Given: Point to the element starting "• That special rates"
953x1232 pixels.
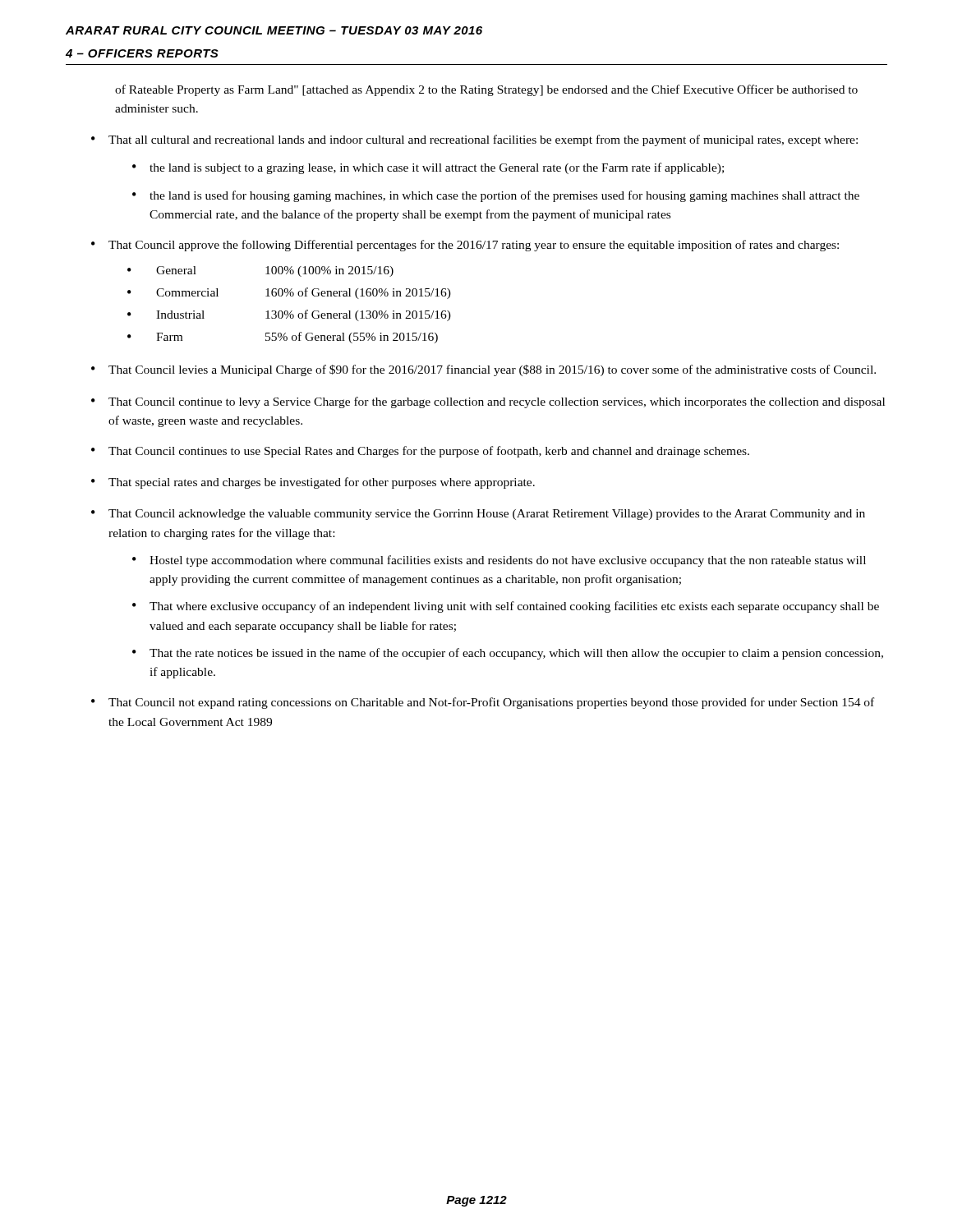Looking at the screenshot, I should point(489,482).
